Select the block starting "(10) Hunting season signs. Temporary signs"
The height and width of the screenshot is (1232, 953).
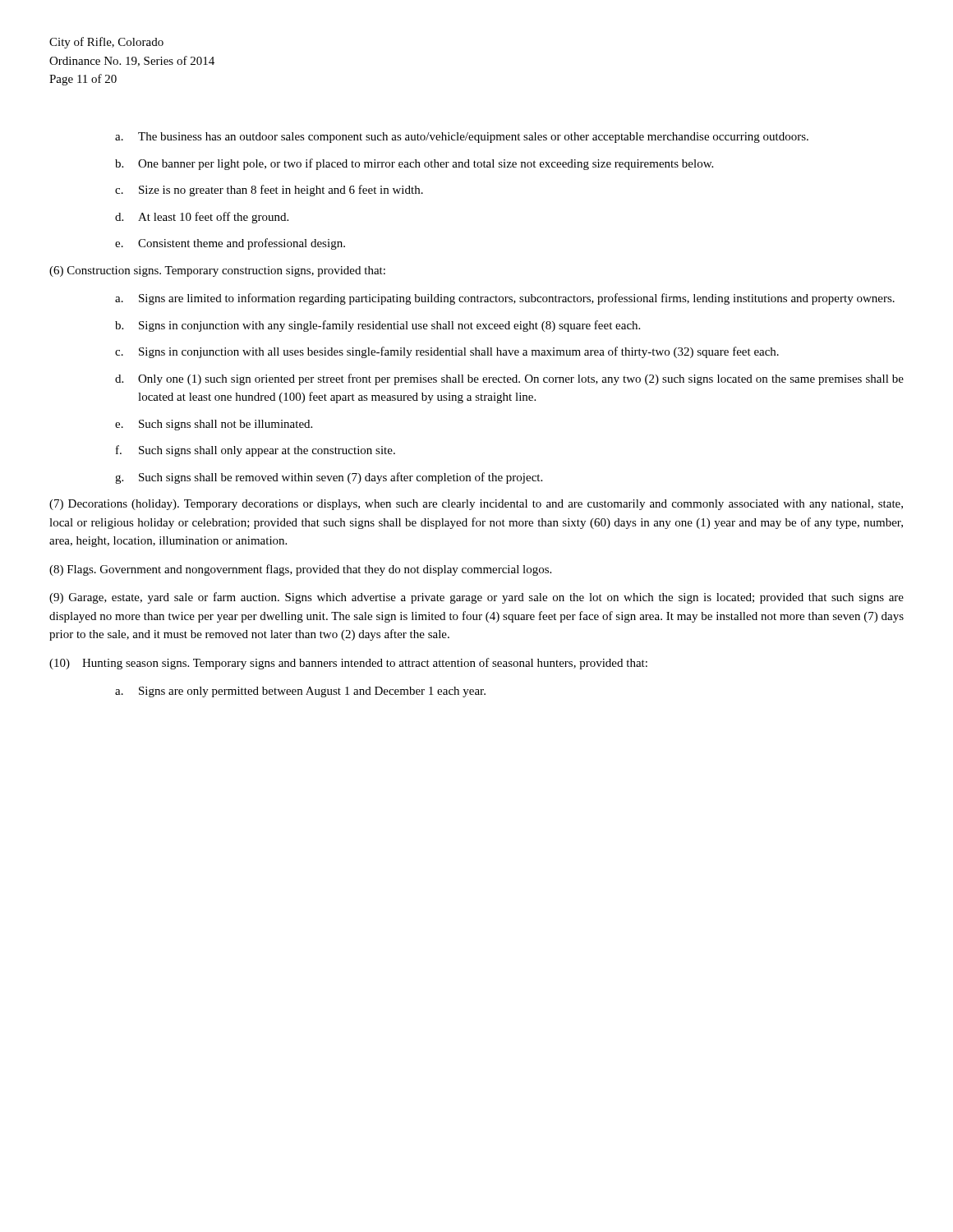click(349, 662)
